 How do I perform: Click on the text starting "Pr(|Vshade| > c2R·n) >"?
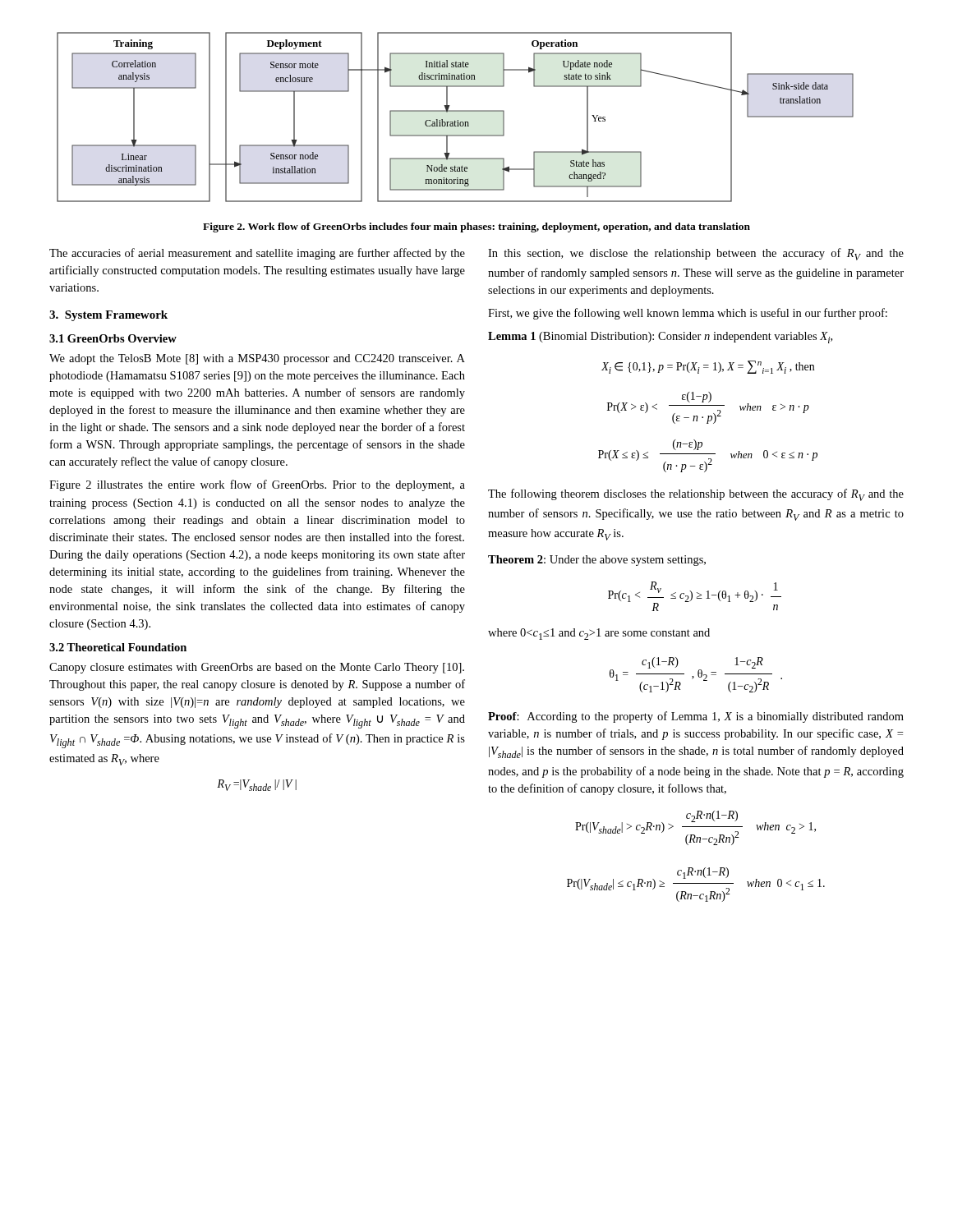(x=696, y=829)
